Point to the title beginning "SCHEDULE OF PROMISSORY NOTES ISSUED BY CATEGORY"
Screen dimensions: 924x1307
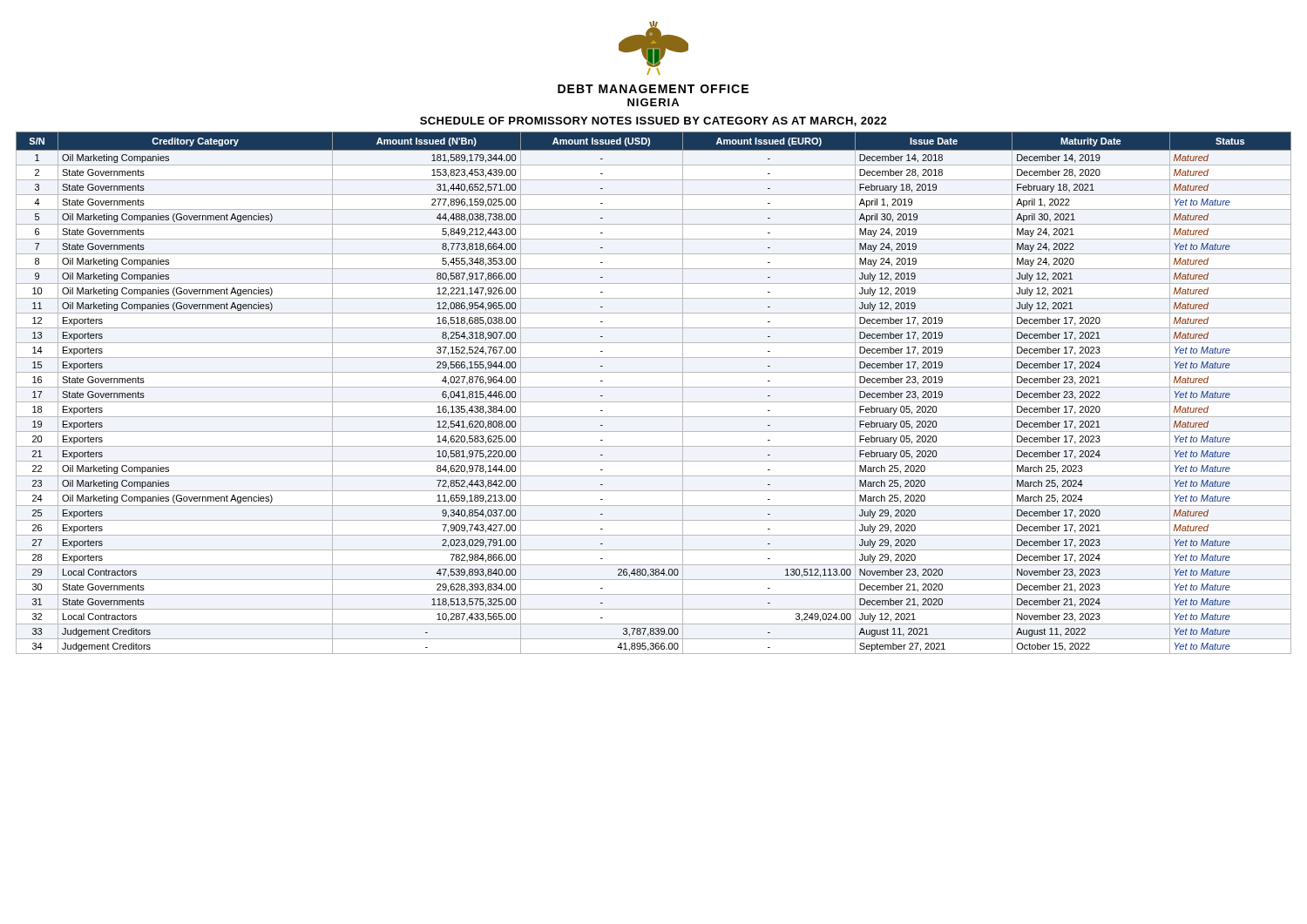[x=654, y=121]
